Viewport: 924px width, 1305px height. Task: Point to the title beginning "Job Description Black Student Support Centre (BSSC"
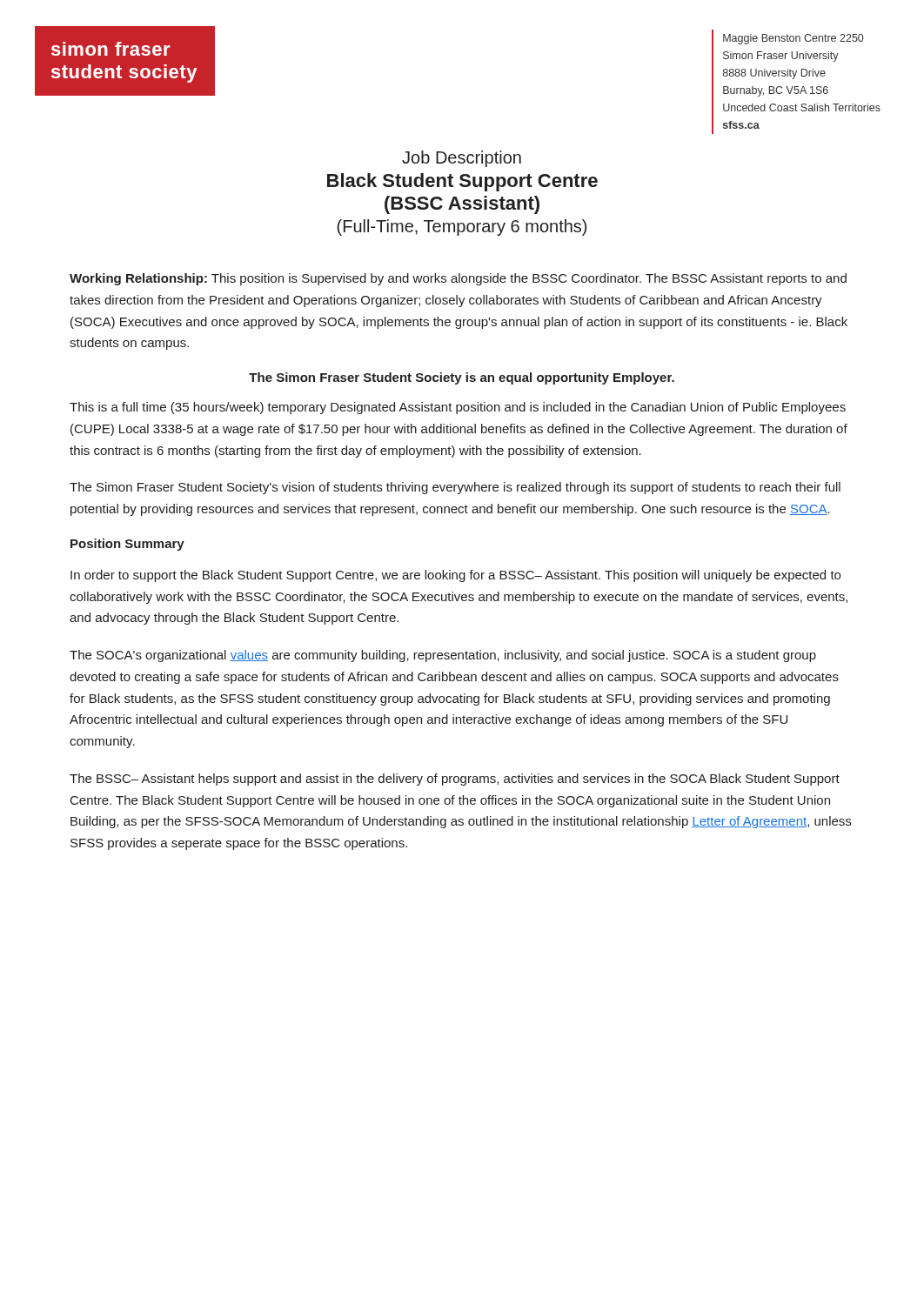tap(462, 192)
